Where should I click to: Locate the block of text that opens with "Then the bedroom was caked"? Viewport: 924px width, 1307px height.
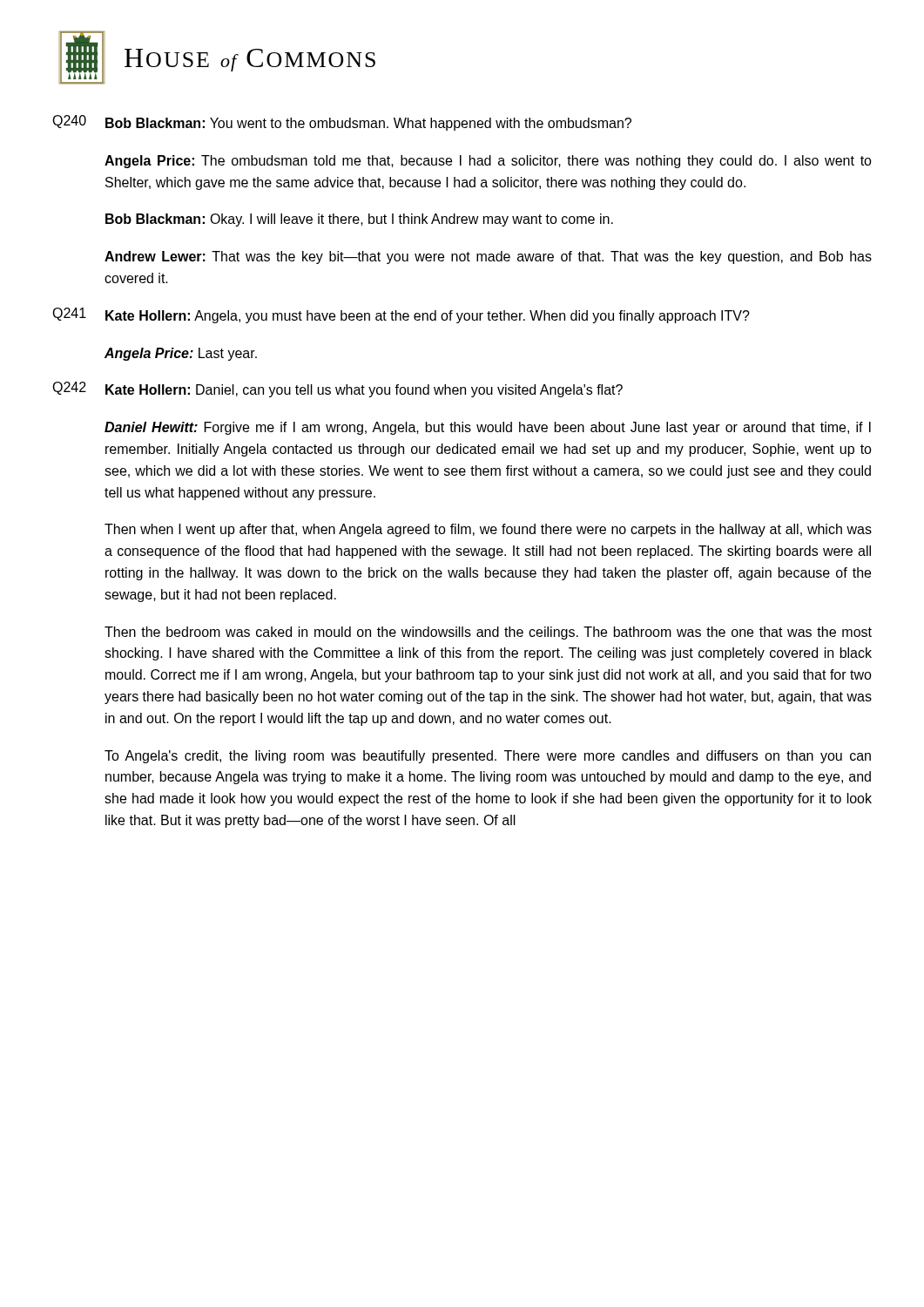pyautogui.click(x=488, y=675)
